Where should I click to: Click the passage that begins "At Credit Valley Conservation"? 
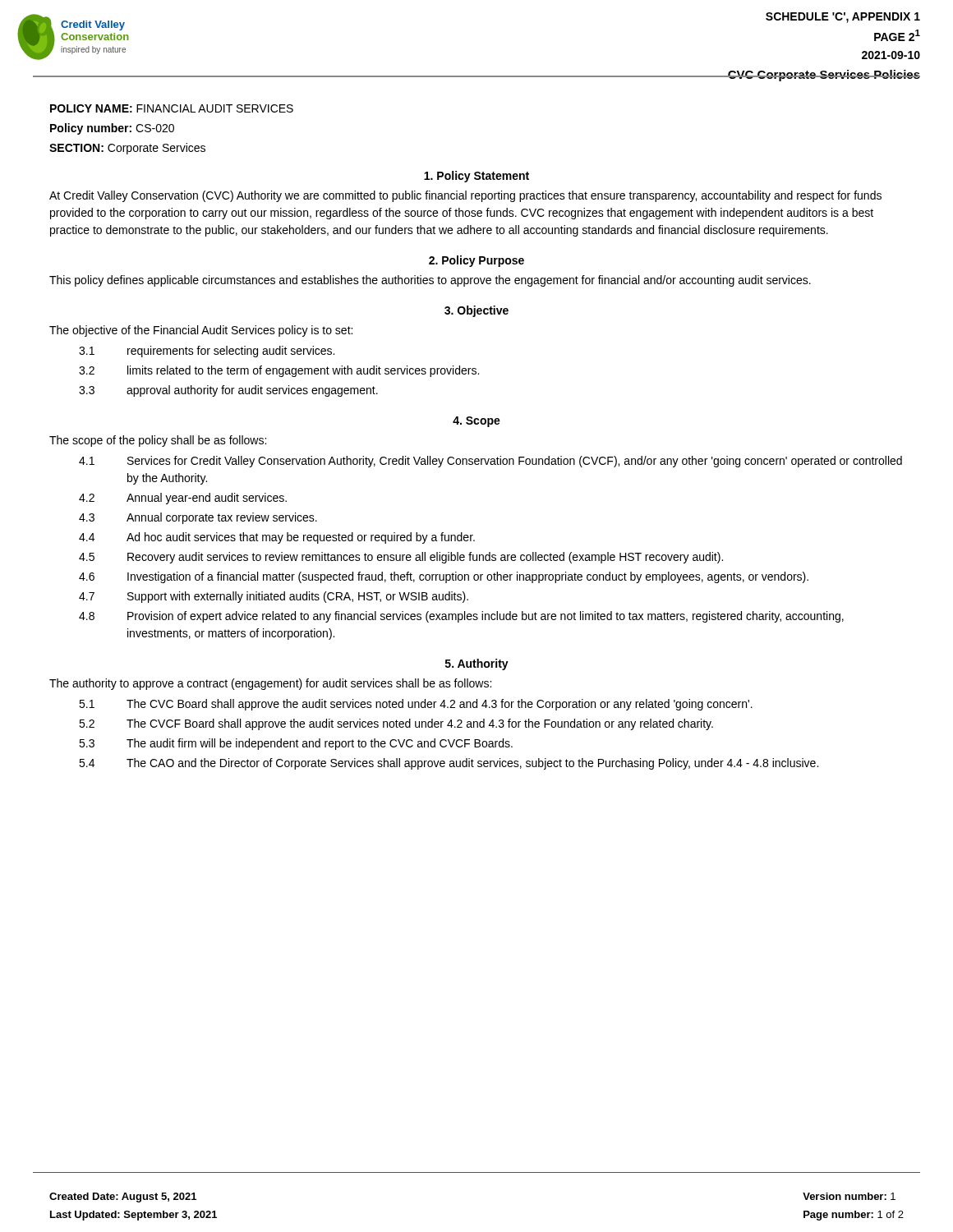(466, 213)
